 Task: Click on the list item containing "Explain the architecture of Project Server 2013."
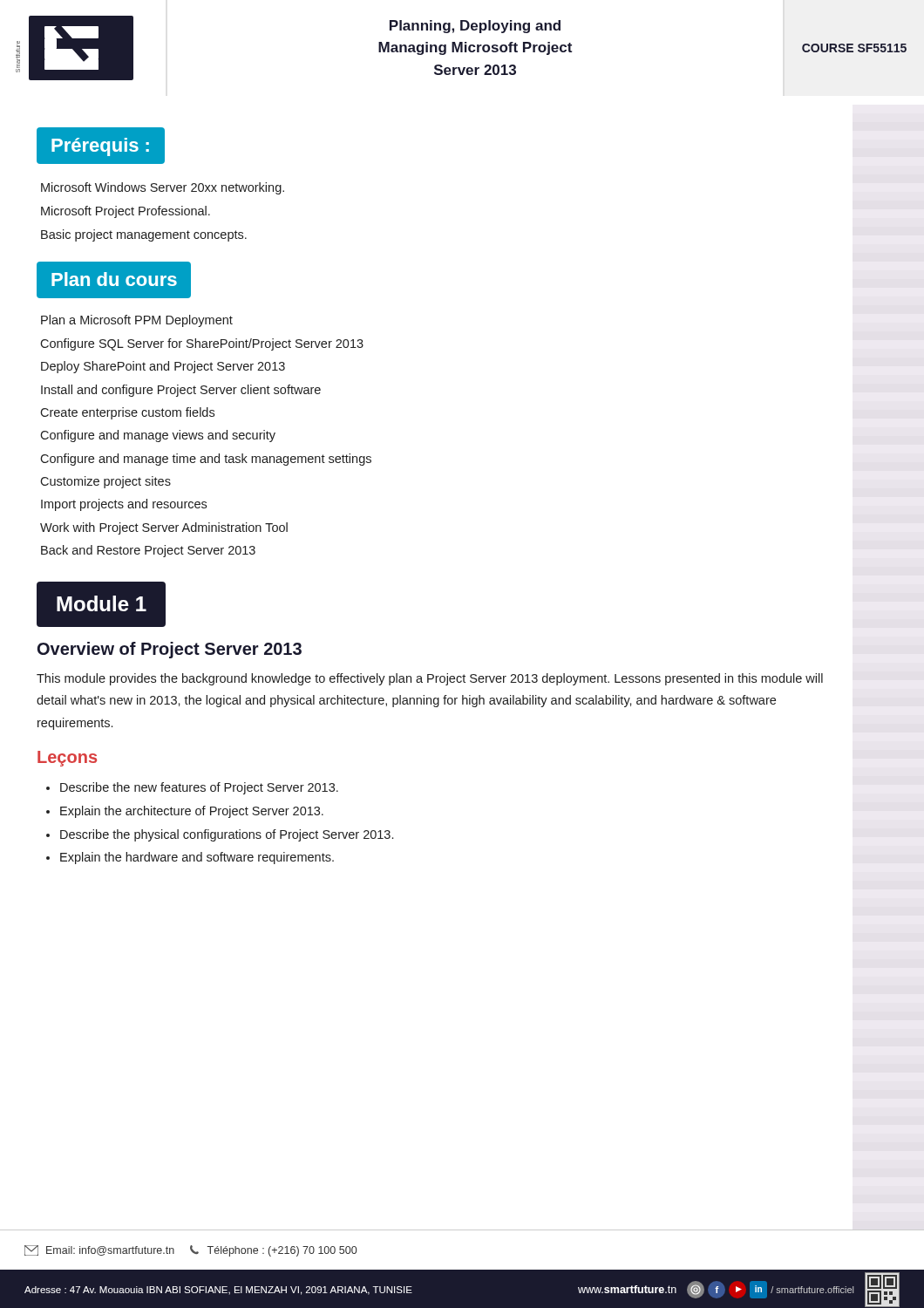pyautogui.click(x=192, y=811)
